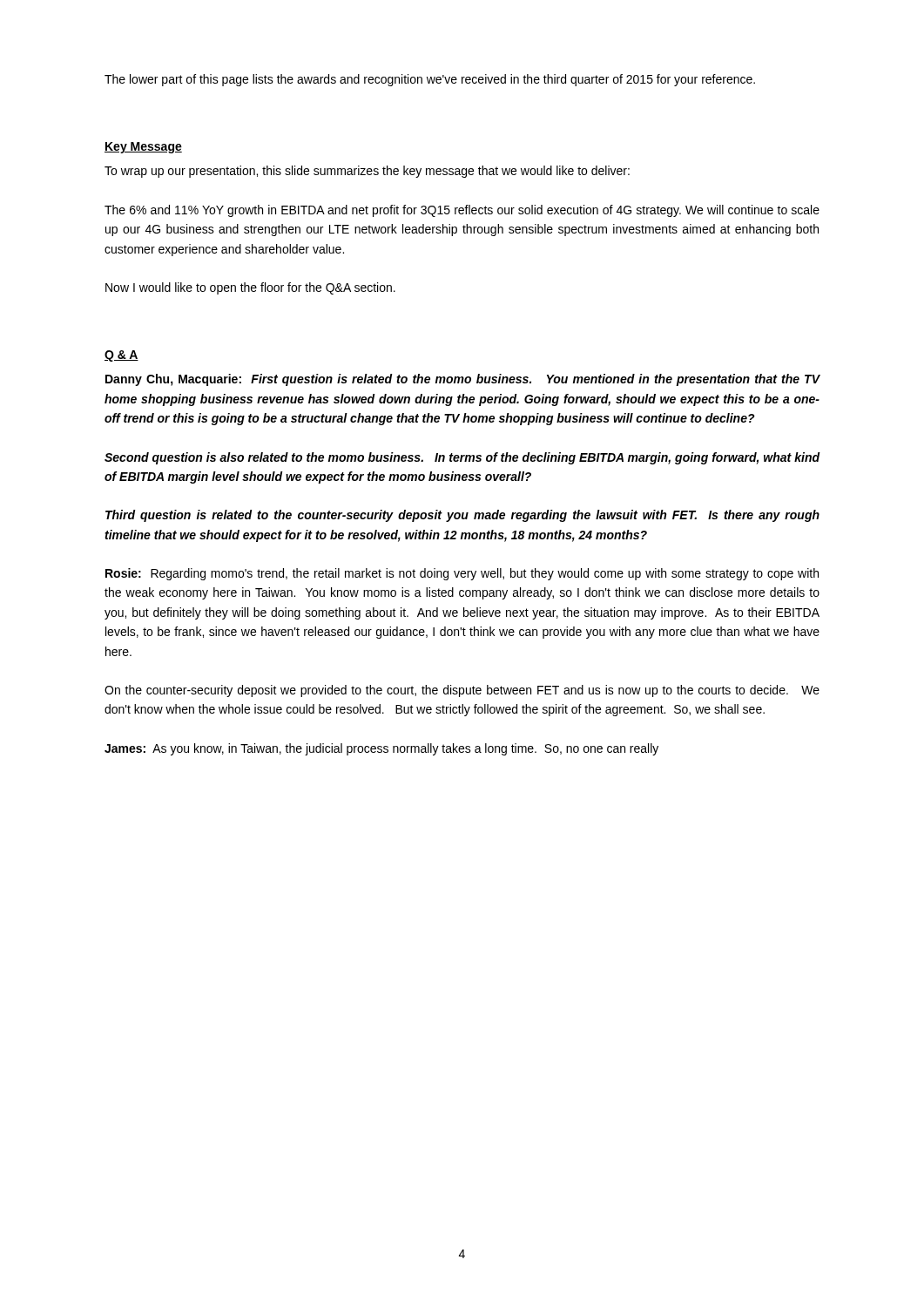Select the block starting "Q & A"
This screenshot has width=924, height=1307.
121,355
